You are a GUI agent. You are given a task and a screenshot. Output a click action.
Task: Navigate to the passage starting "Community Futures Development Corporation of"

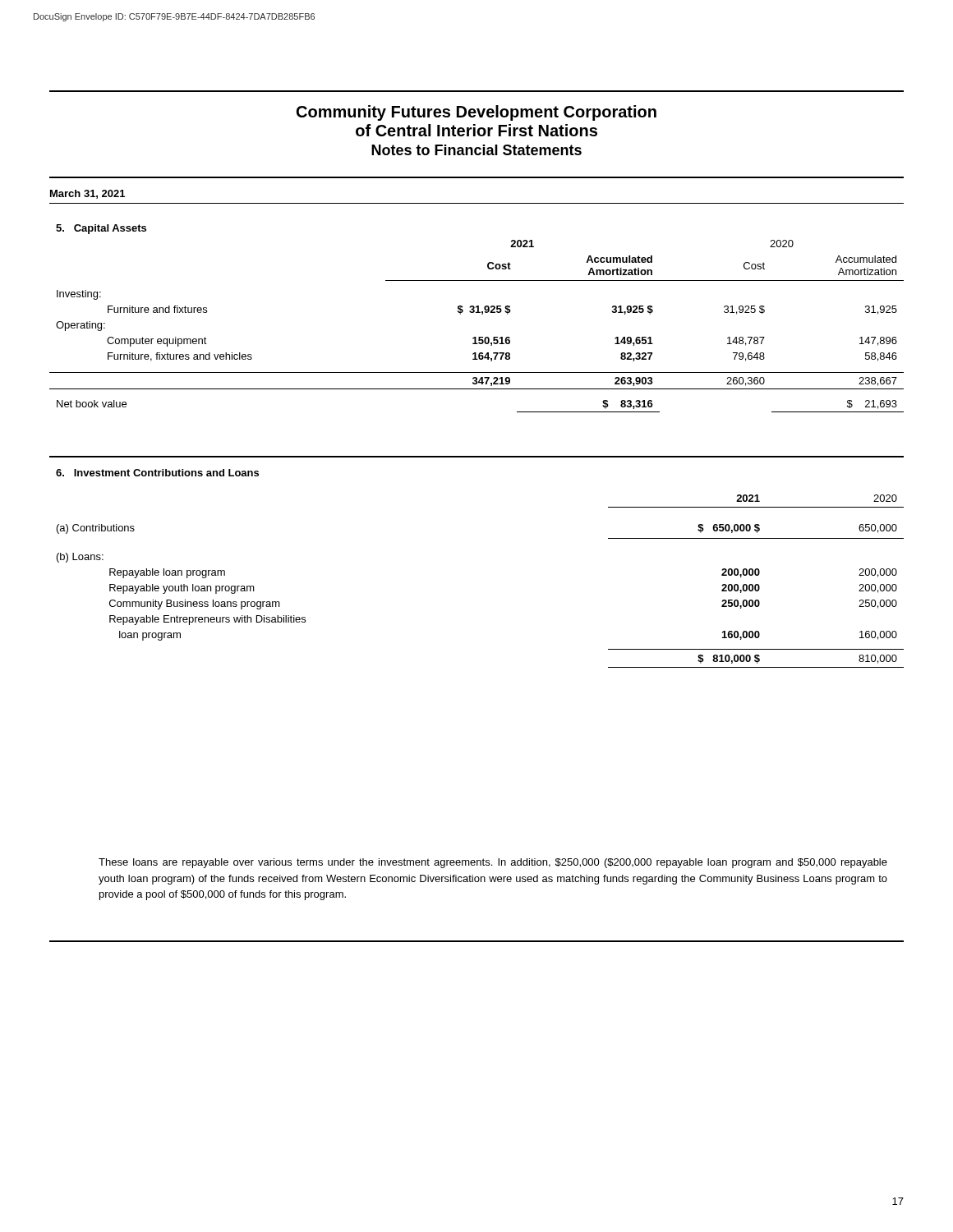(x=476, y=131)
